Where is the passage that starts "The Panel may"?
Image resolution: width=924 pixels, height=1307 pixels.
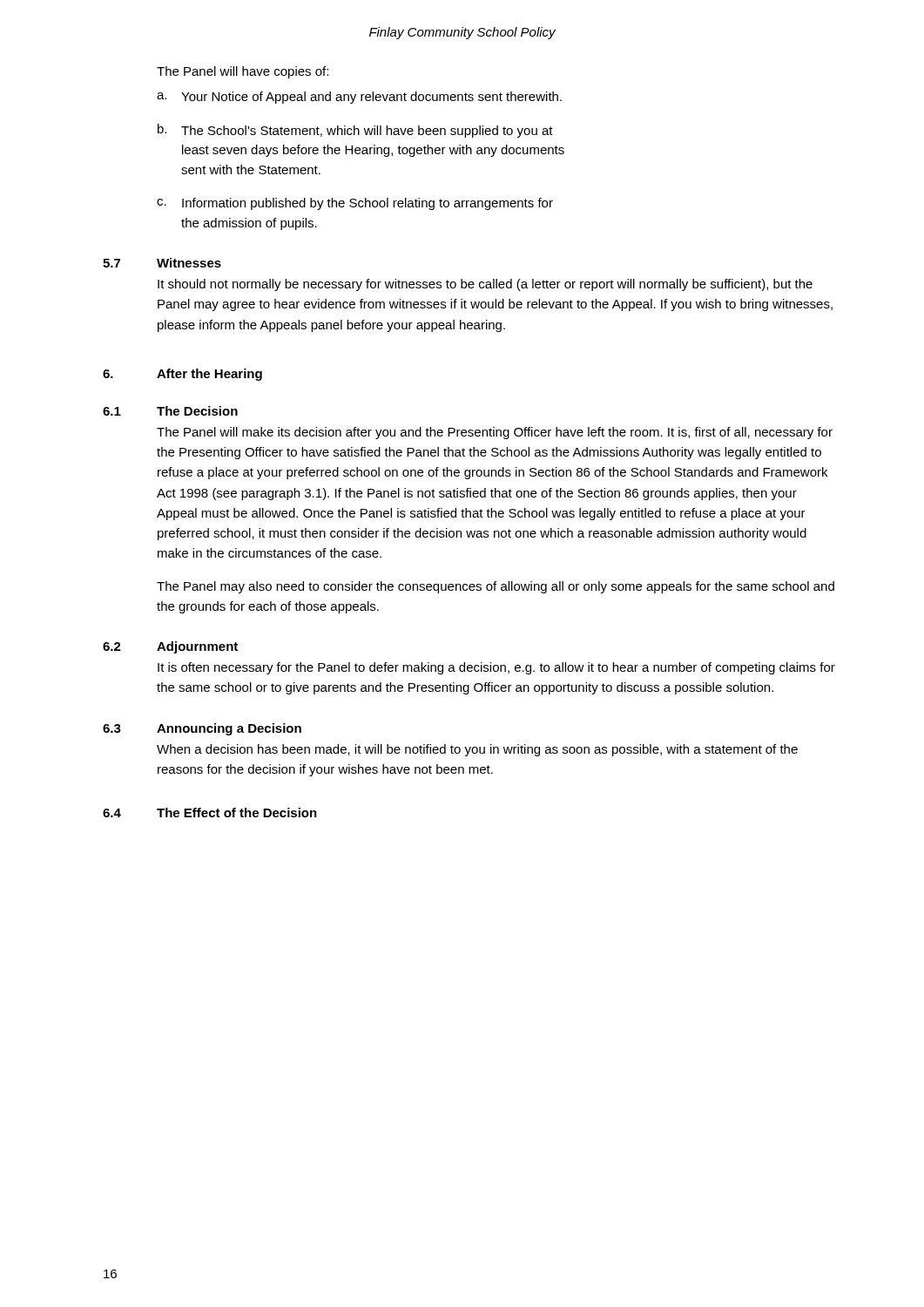pos(496,596)
